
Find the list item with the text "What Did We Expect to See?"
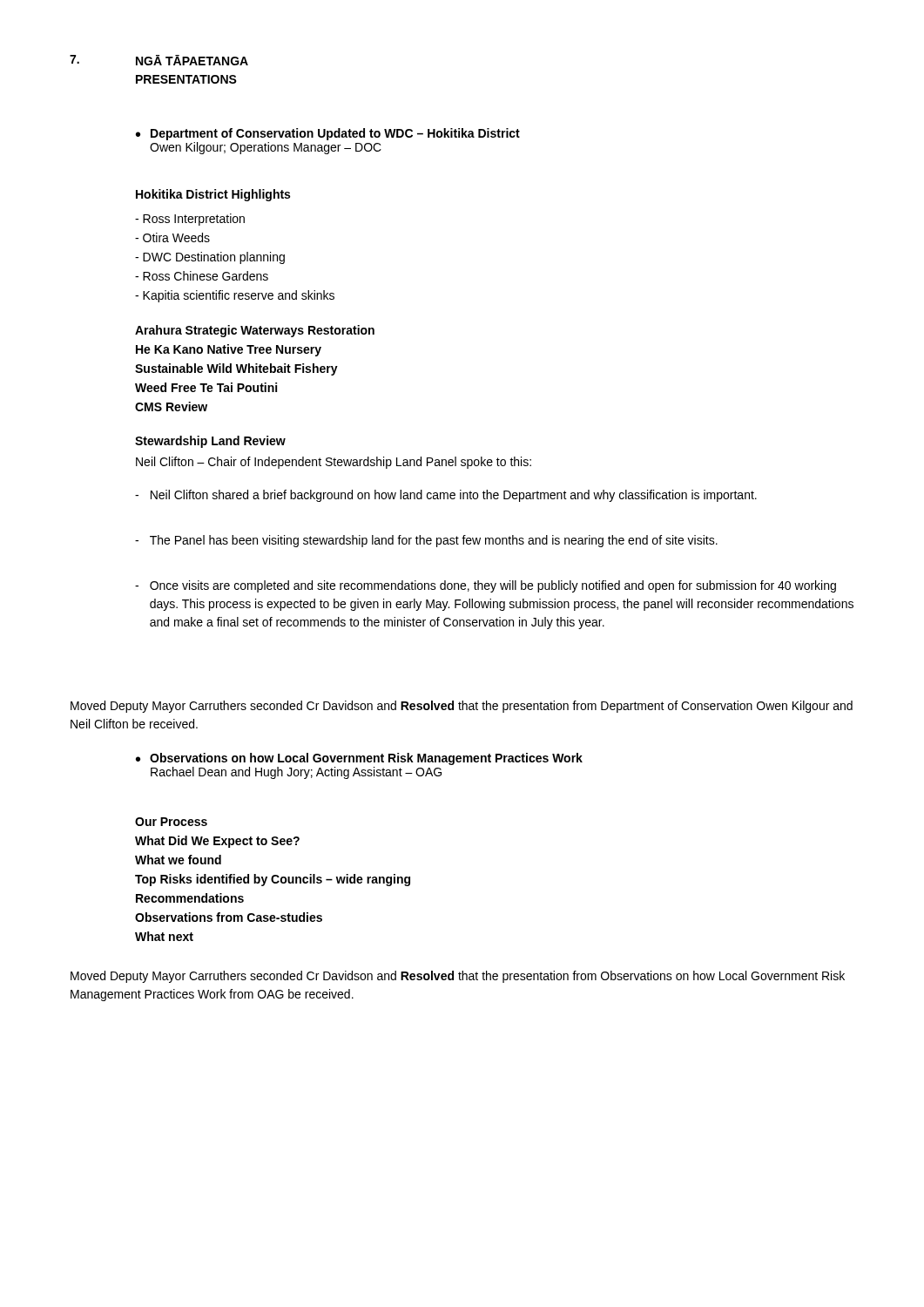(x=218, y=841)
